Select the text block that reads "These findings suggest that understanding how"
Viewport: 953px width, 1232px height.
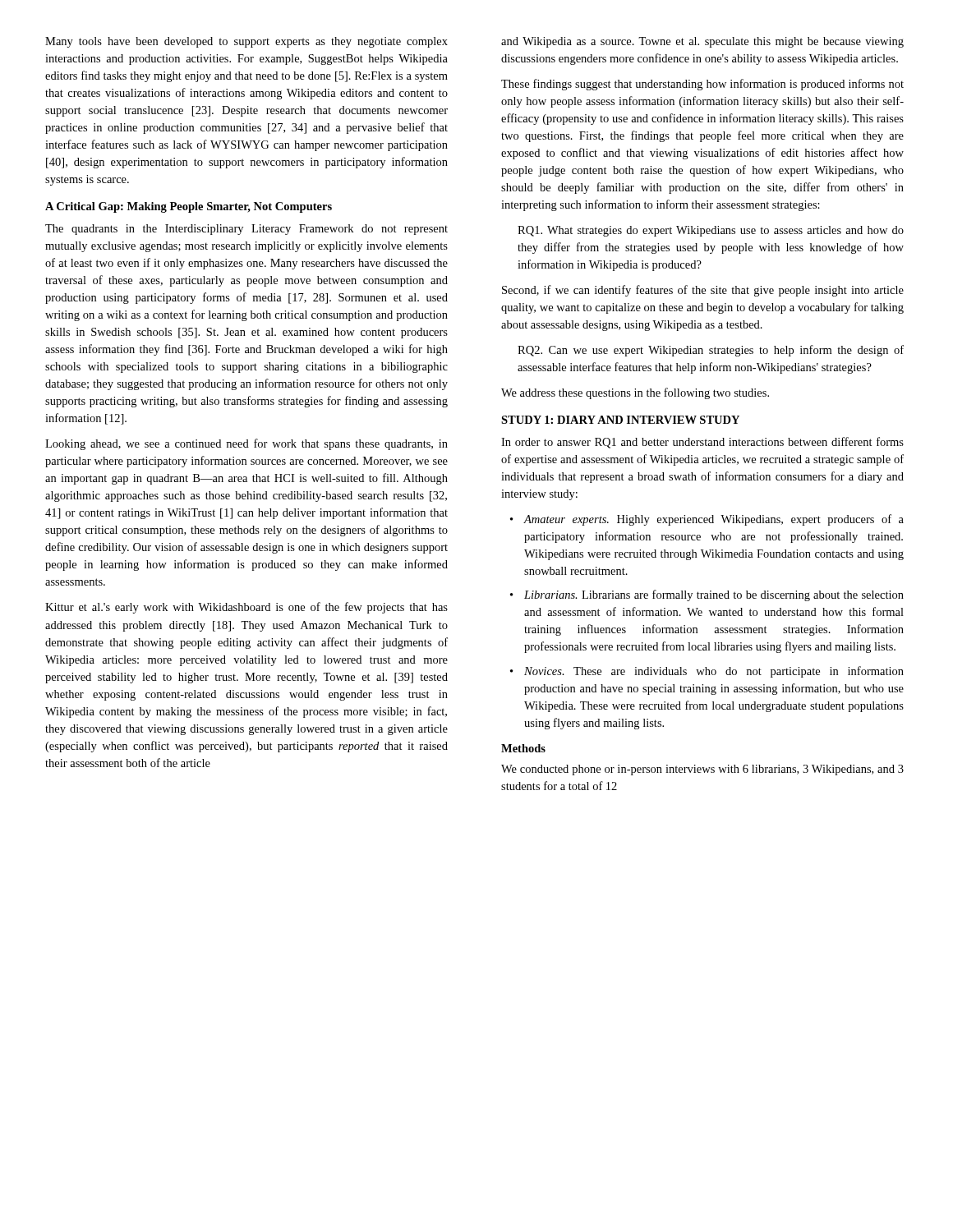(x=702, y=145)
